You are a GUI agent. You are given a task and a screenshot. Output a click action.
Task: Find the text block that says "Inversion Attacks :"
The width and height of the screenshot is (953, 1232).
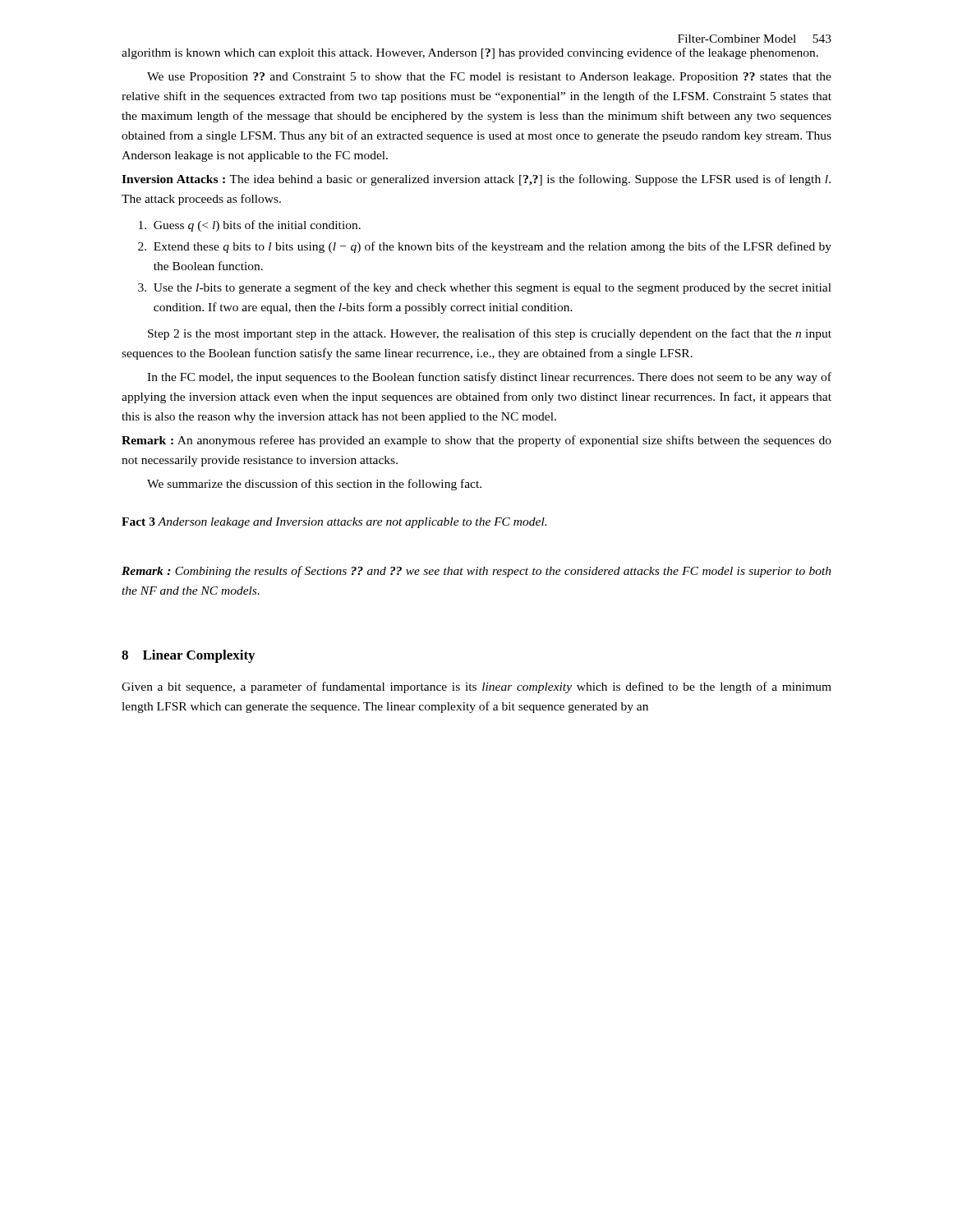pyautogui.click(x=476, y=189)
